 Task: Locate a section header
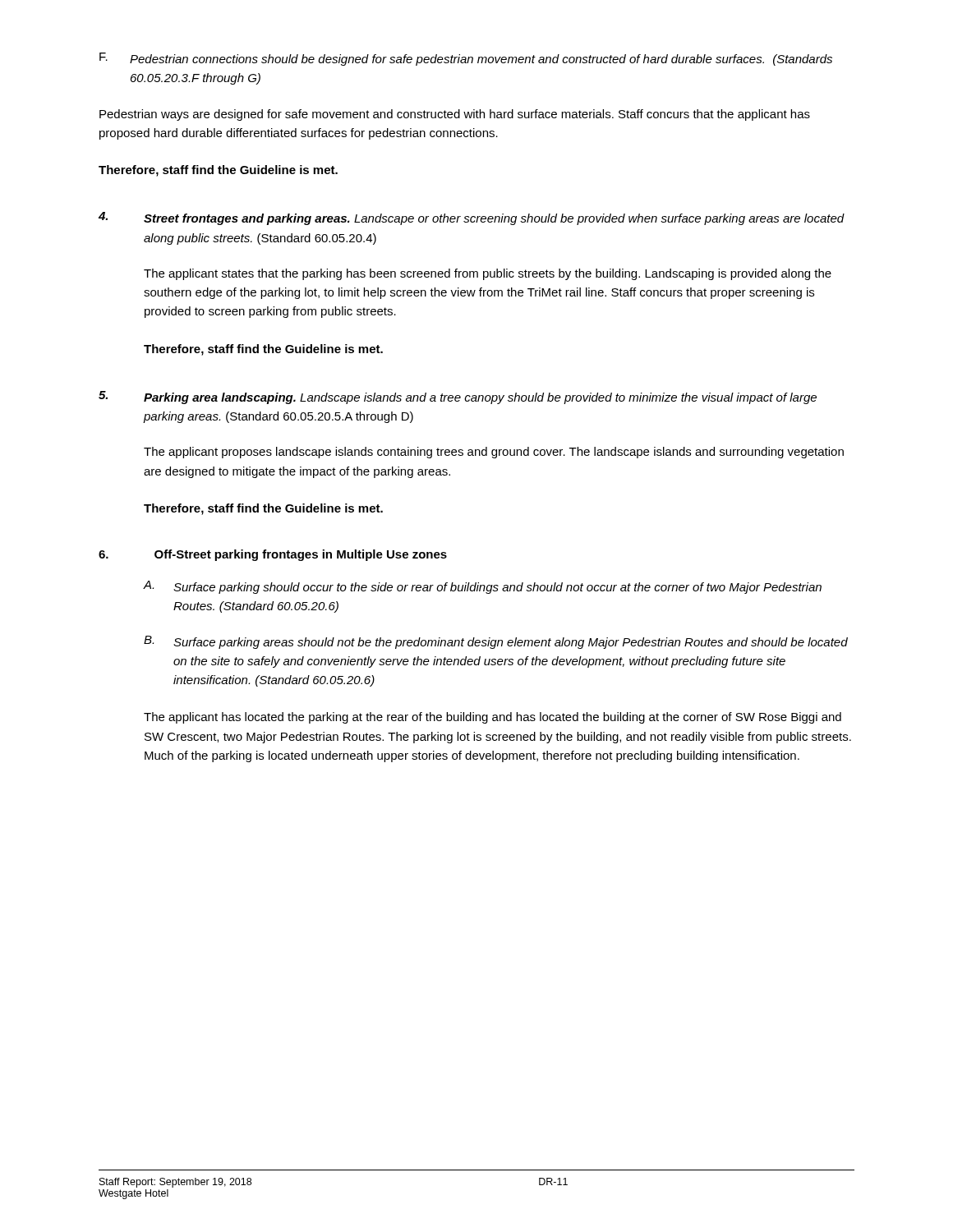273,554
